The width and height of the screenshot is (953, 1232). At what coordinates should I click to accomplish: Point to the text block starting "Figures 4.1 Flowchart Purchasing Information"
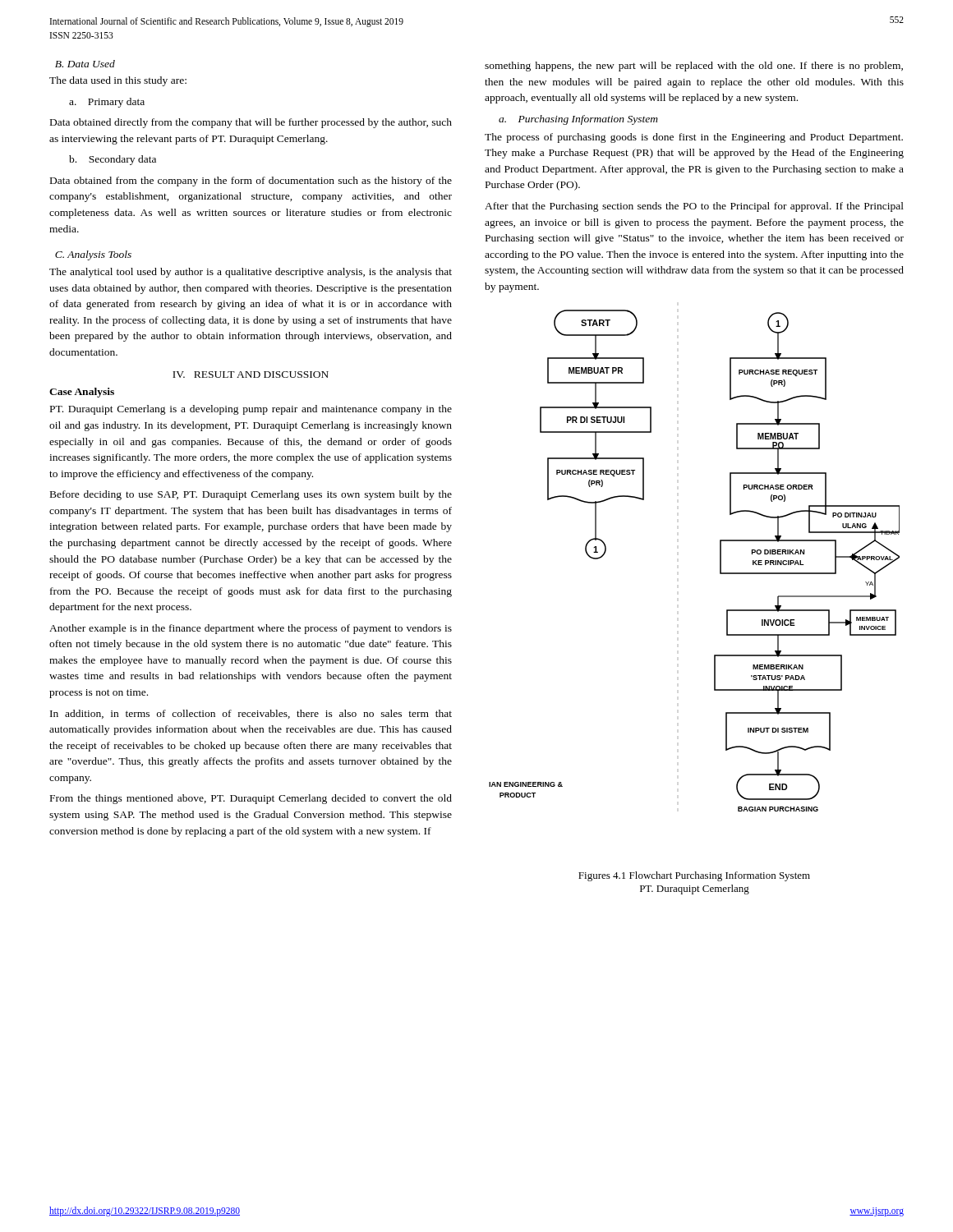point(694,882)
